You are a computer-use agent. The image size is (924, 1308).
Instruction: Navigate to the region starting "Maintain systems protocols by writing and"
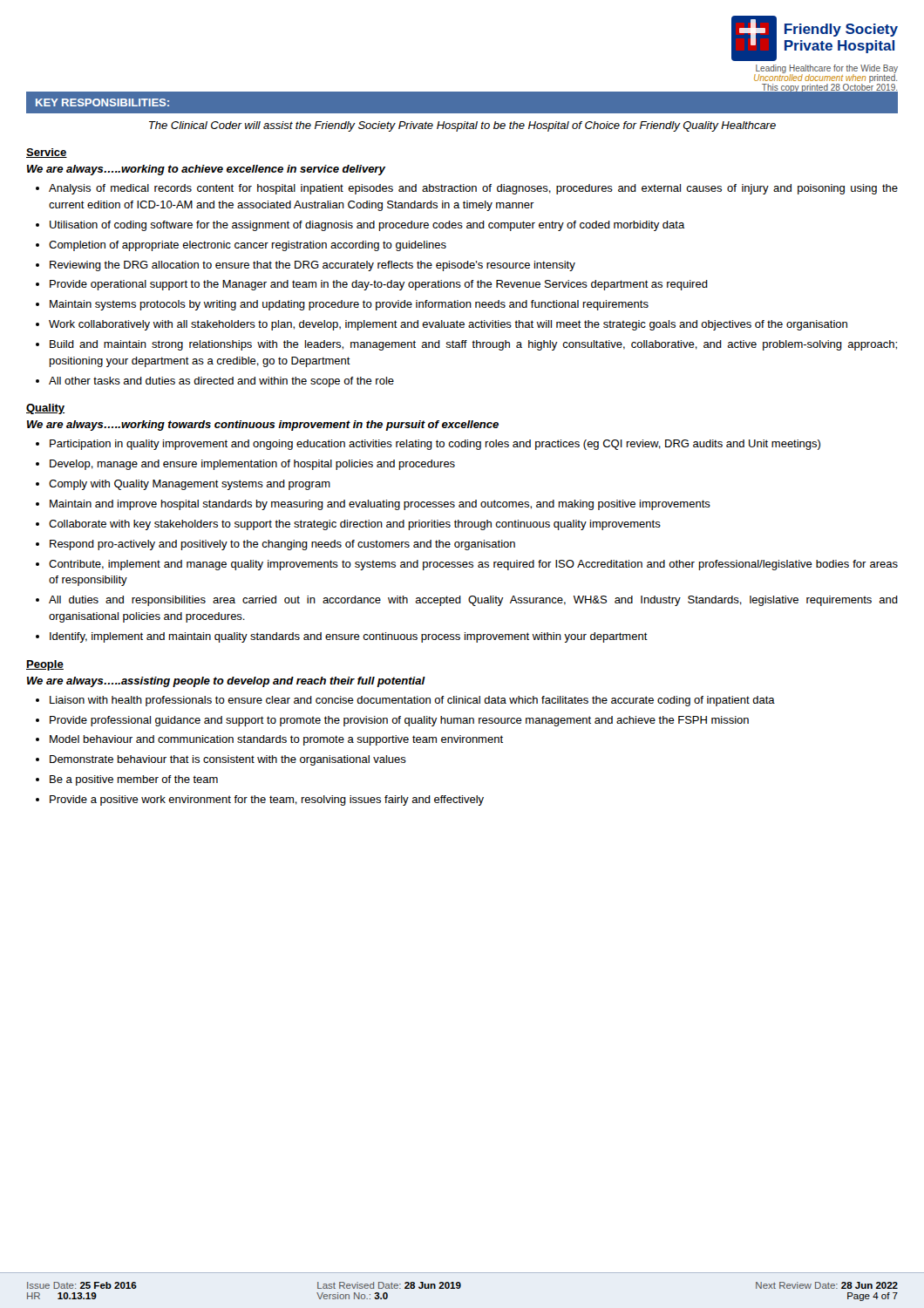(x=473, y=305)
